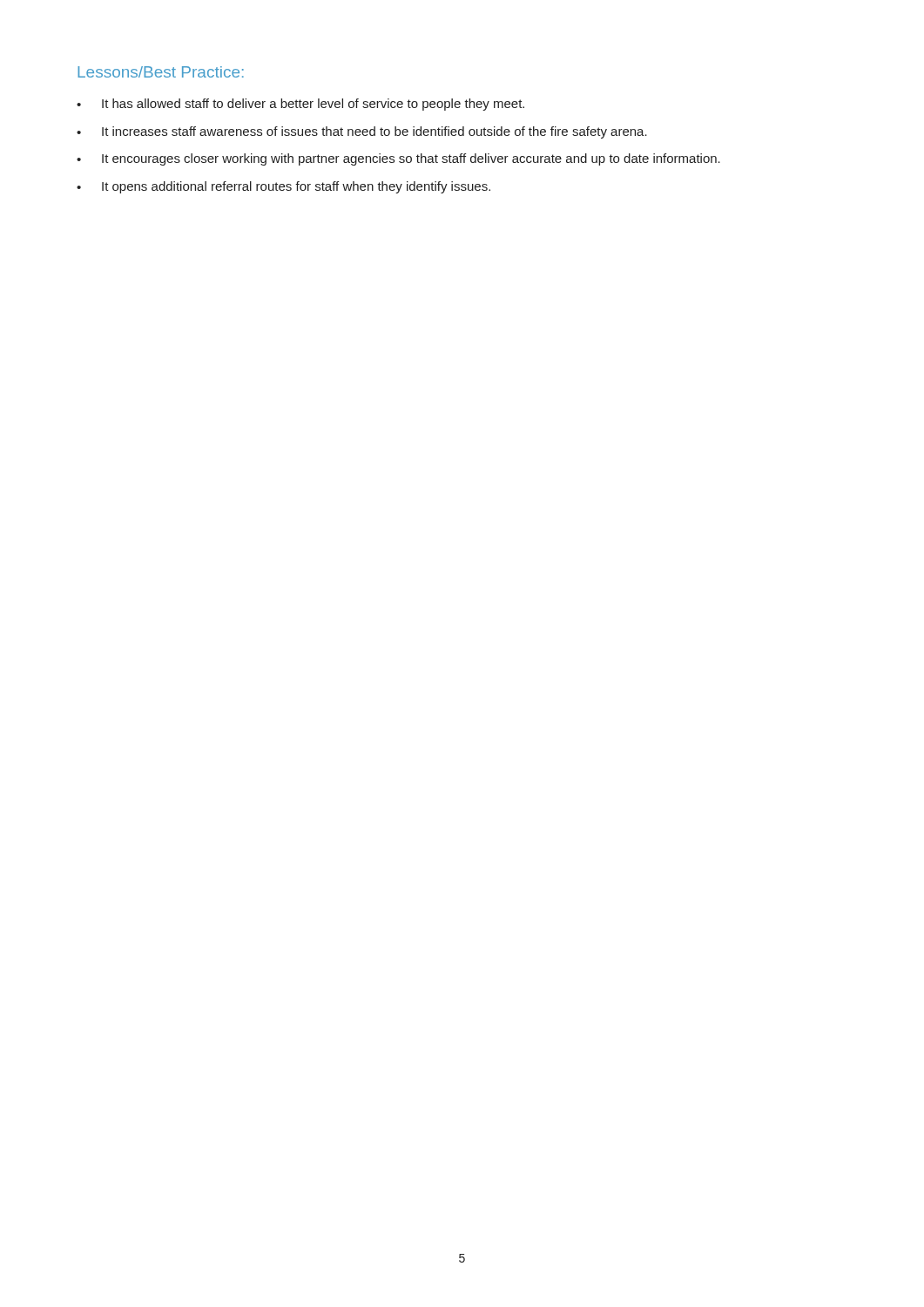This screenshot has width=924, height=1307.
Task: Navigate to the text block starting "• It has allowed staff to deliver"
Action: tap(301, 104)
